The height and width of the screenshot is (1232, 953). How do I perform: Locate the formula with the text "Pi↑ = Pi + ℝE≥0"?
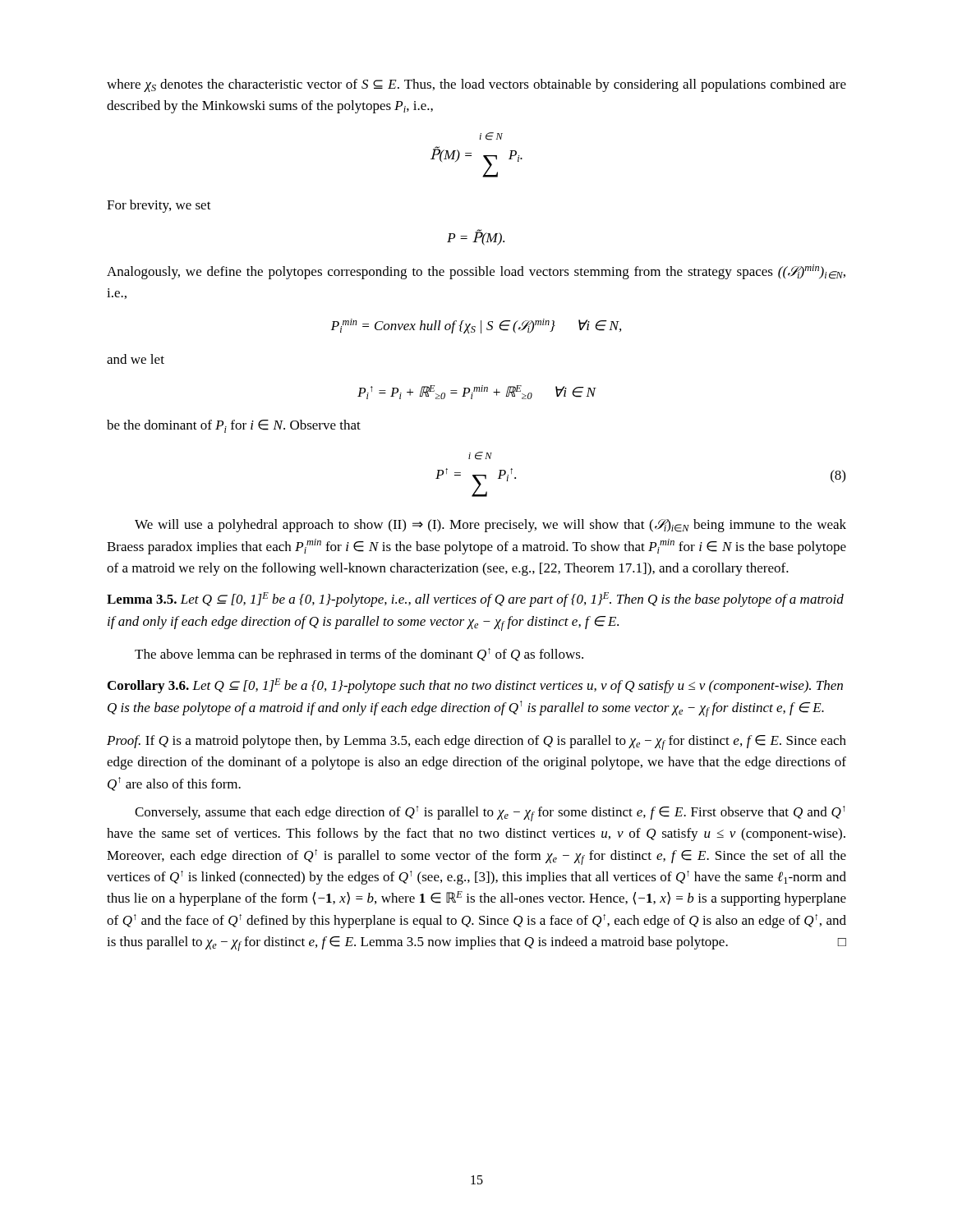click(x=476, y=392)
